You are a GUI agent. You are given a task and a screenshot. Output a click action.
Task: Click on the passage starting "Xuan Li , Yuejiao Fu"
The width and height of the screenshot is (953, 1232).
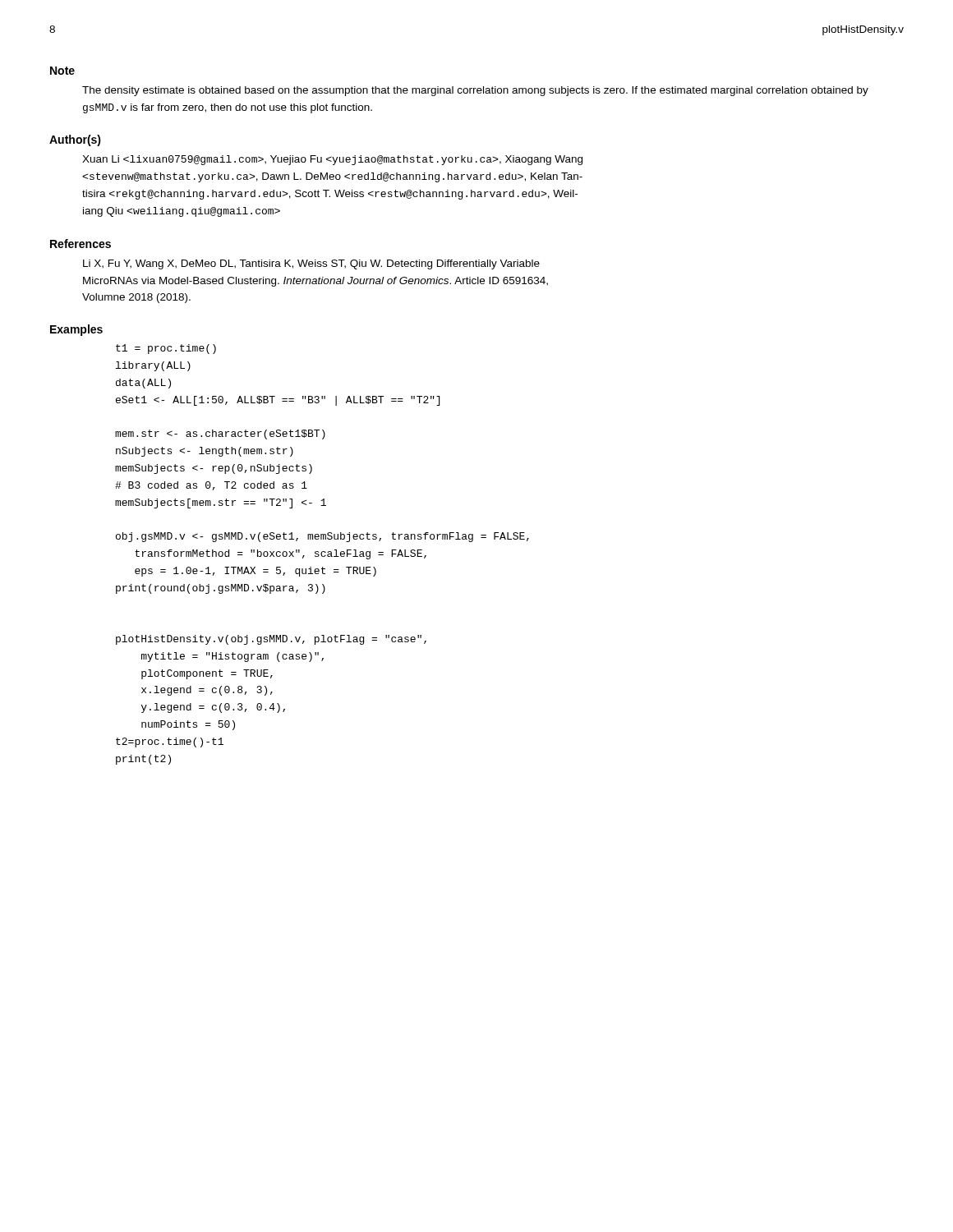tap(333, 185)
